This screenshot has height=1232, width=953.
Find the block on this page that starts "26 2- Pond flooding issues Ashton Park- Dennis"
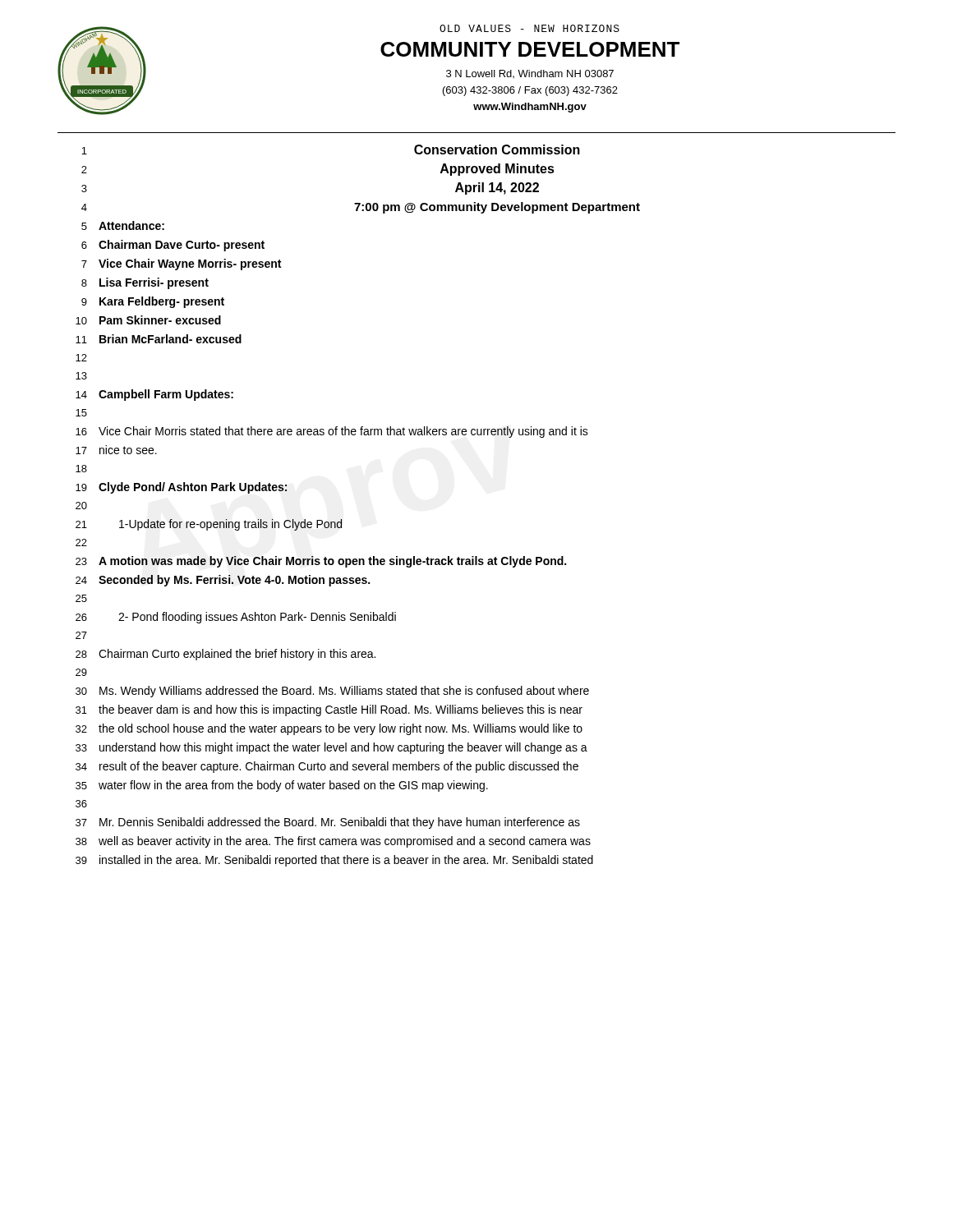[x=236, y=618]
